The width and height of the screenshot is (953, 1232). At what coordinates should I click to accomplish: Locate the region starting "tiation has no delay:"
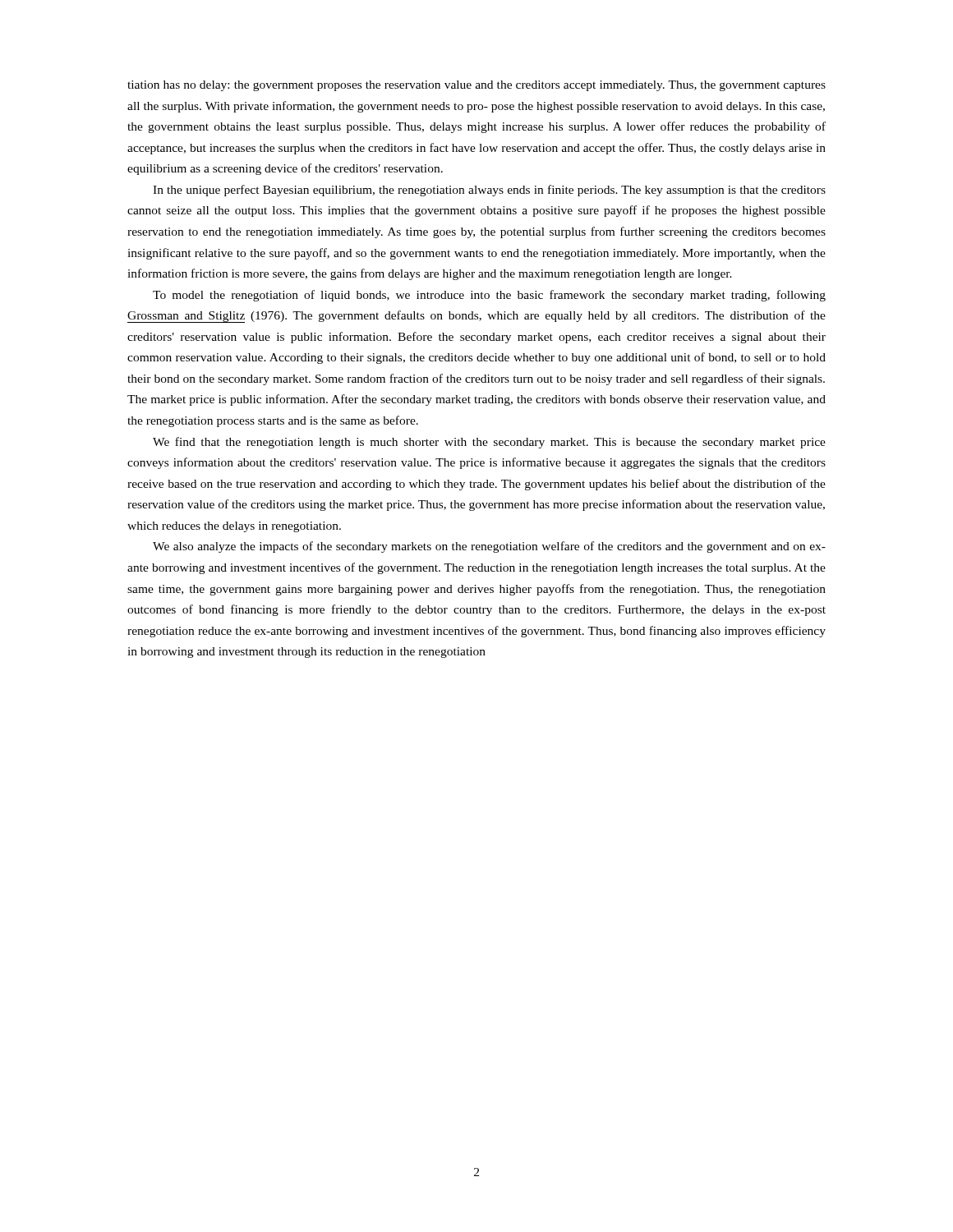point(476,126)
